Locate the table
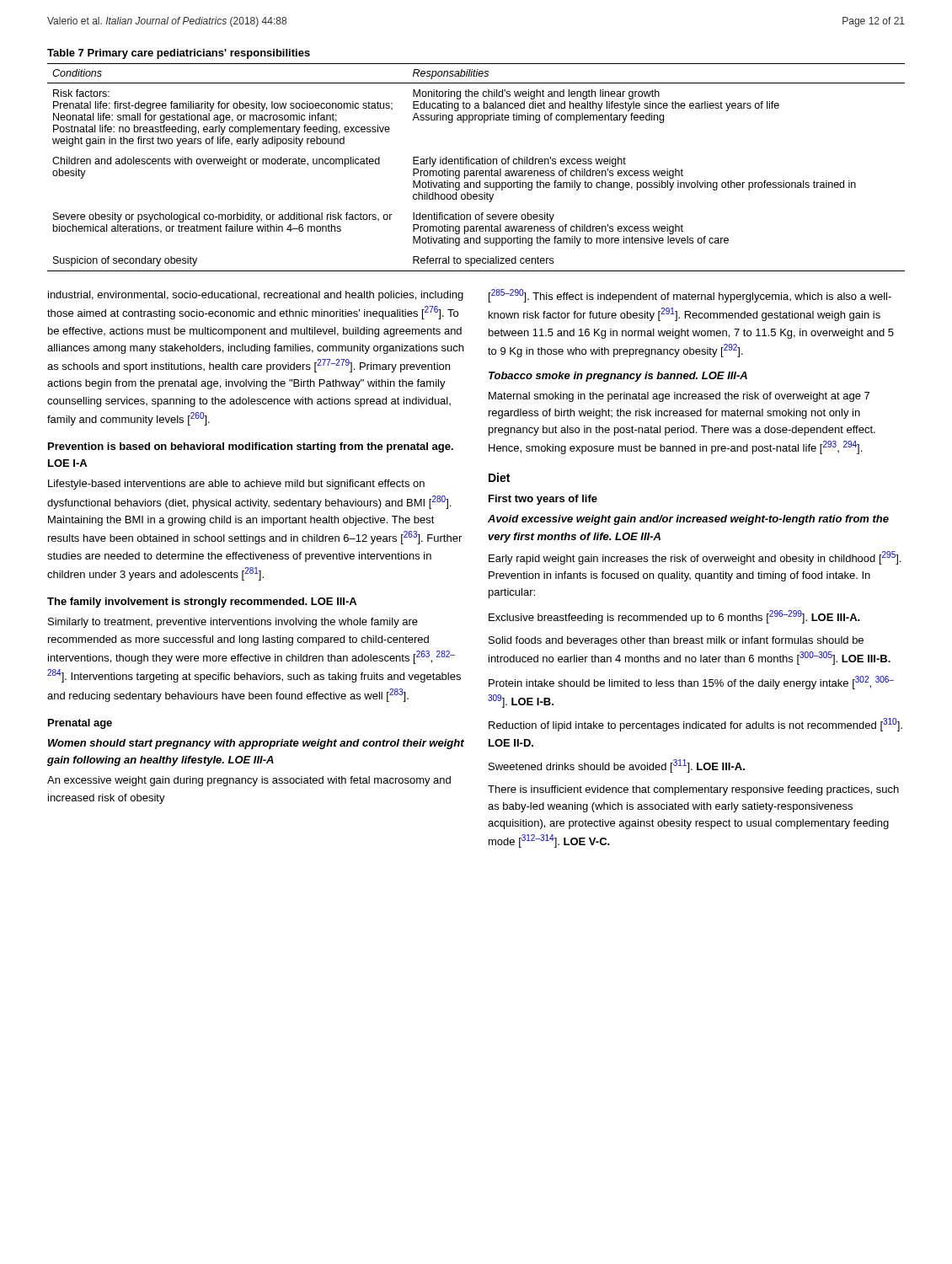This screenshot has height=1264, width=952. pyautogui.click(x=476, y=167)
